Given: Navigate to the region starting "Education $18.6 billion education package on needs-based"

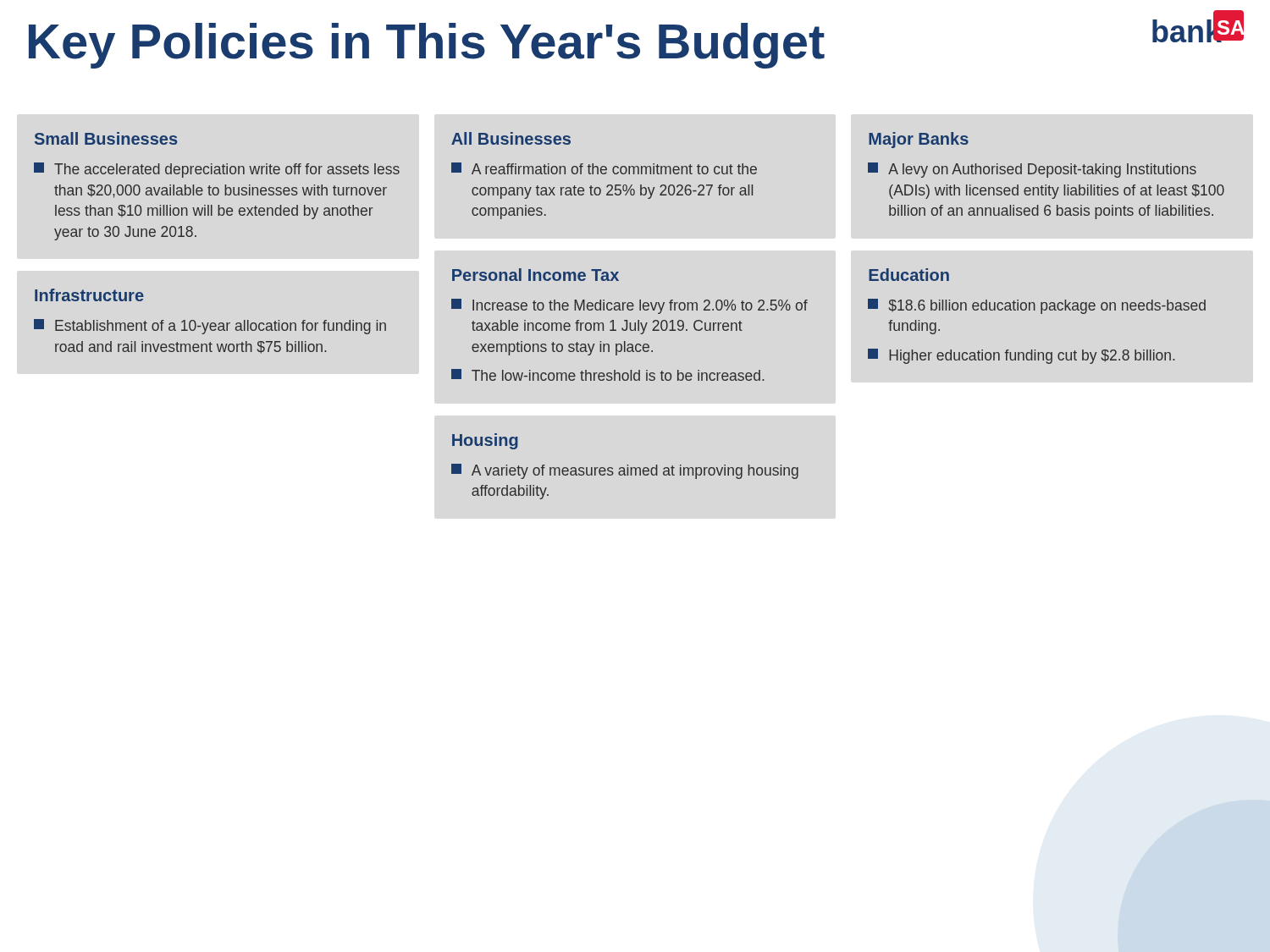Looking at the screenshot, I should pyautogui.click(x=1052, y=315).
